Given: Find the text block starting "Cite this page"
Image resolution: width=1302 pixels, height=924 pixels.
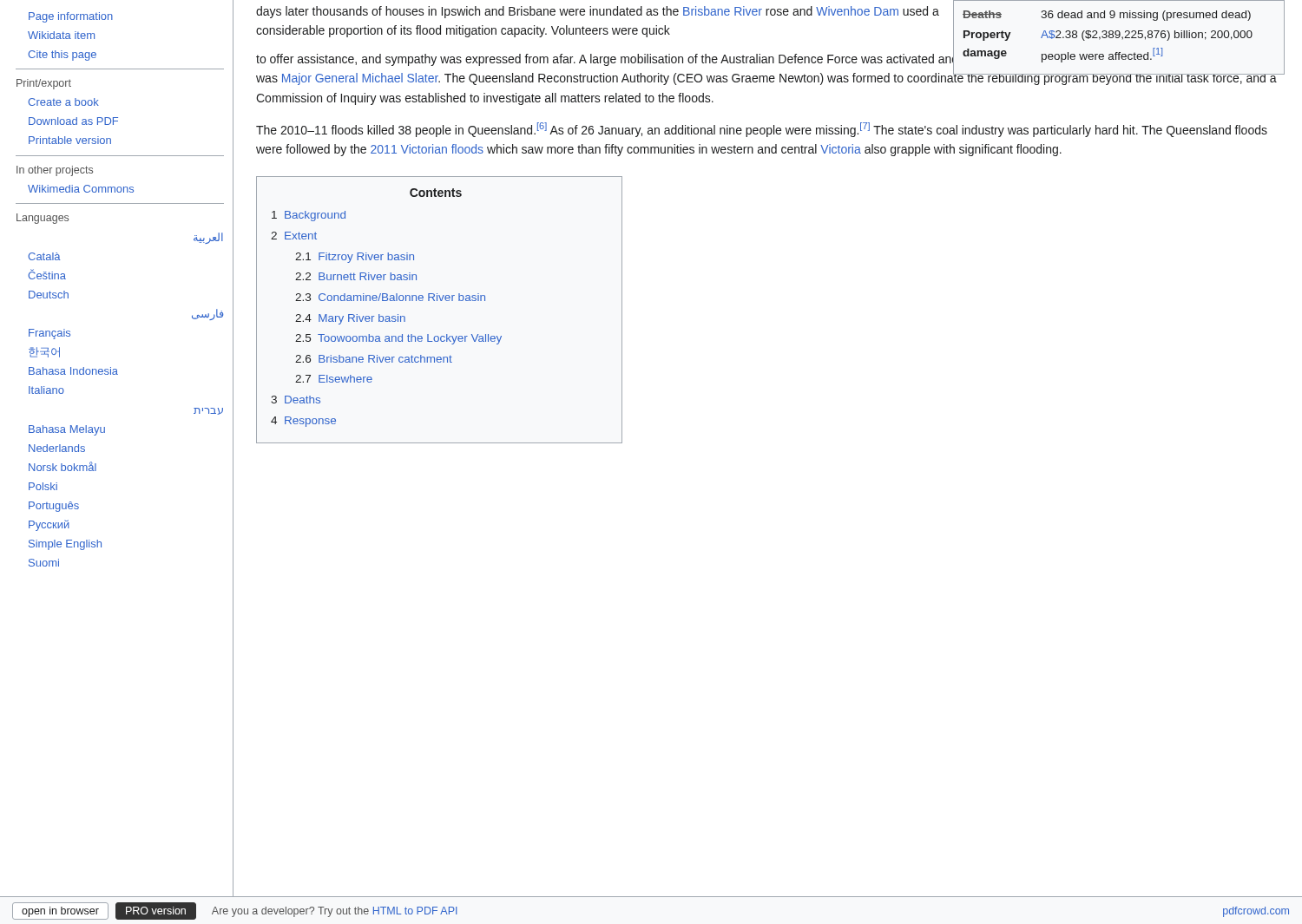Looking at the screenshot, I should click(62, 56).
